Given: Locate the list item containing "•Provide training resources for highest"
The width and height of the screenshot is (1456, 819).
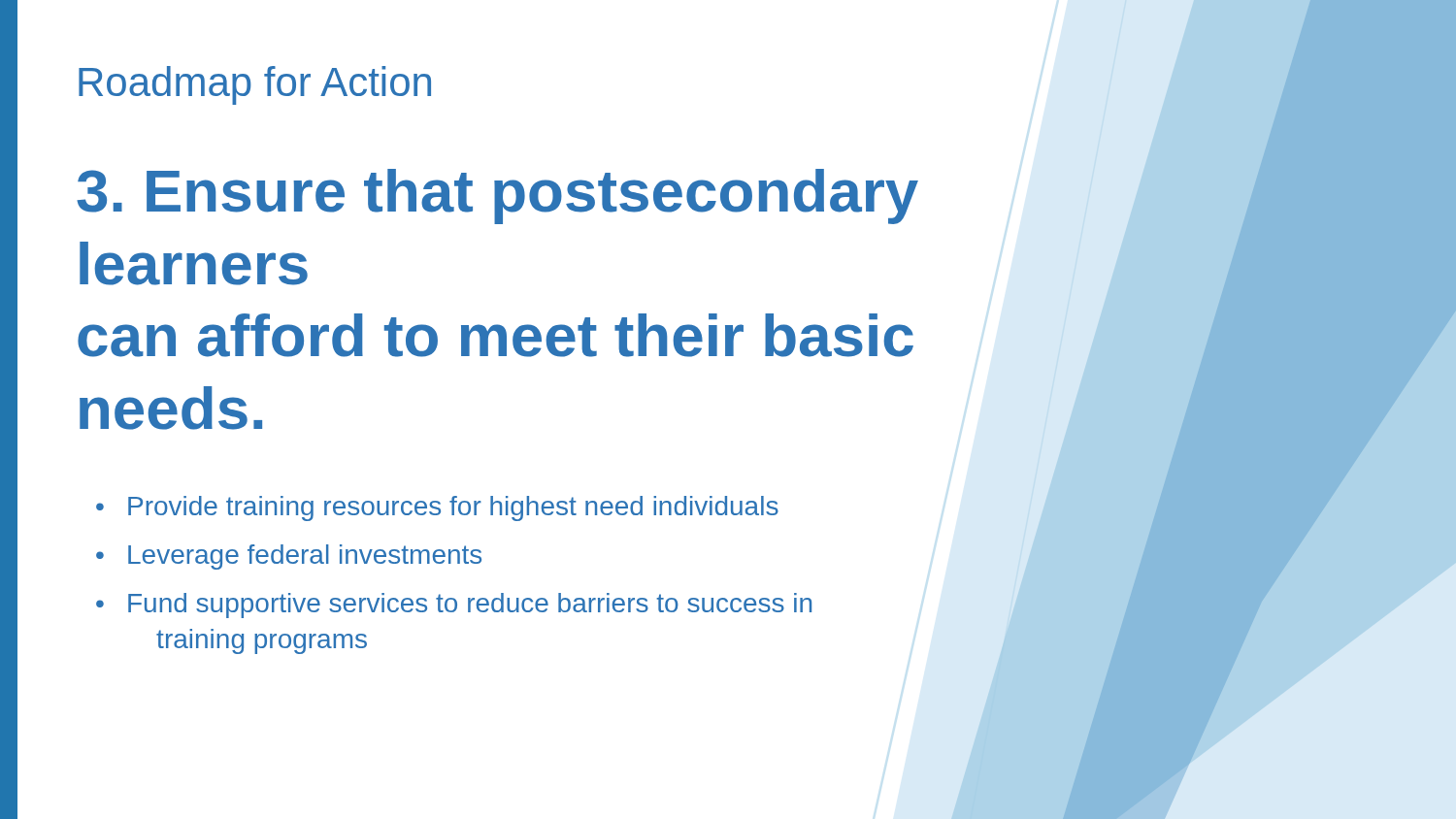Looking at the screenshot, I should click(x=437, y=506).
